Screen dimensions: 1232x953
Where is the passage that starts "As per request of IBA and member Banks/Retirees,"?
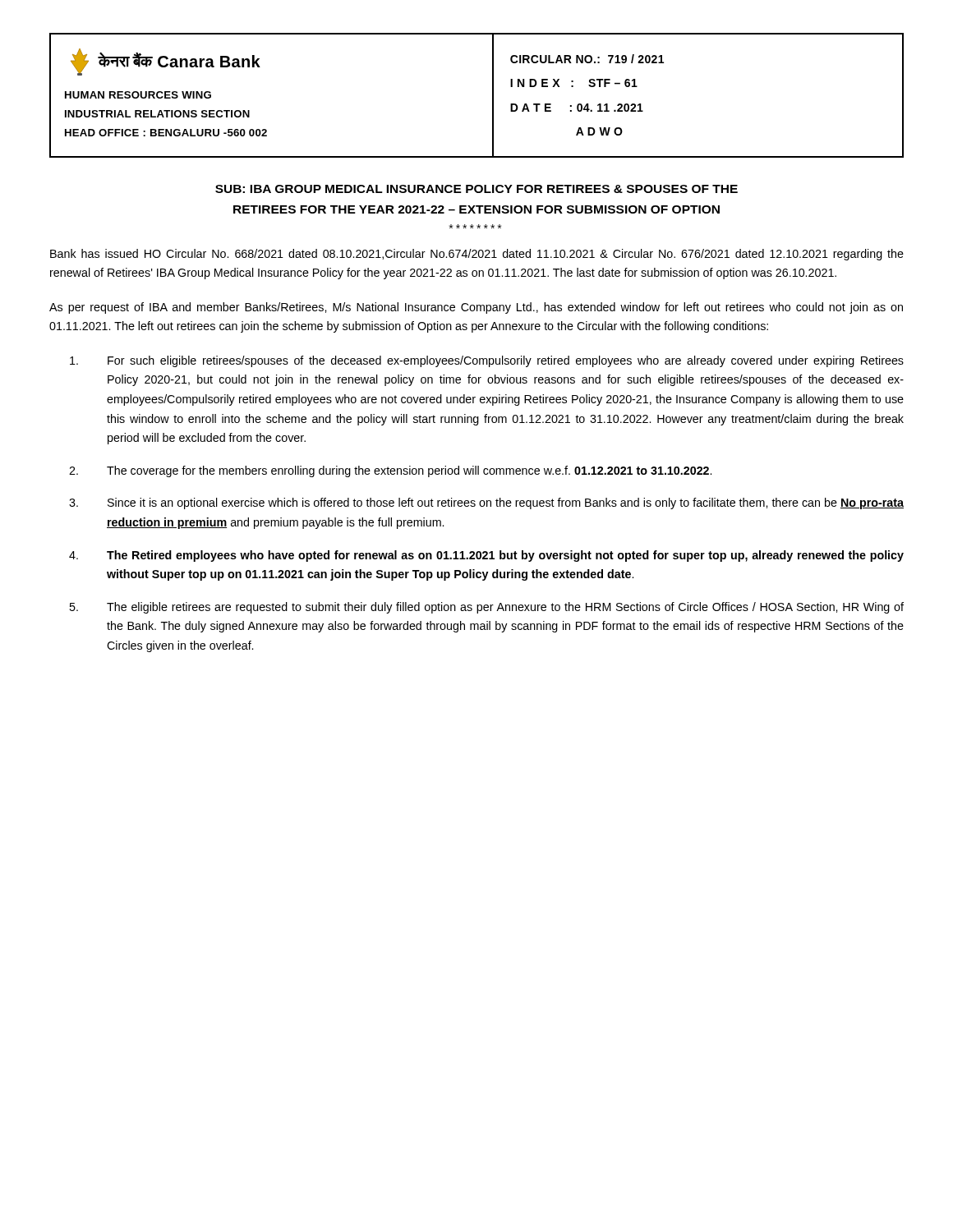click(476, 317)
